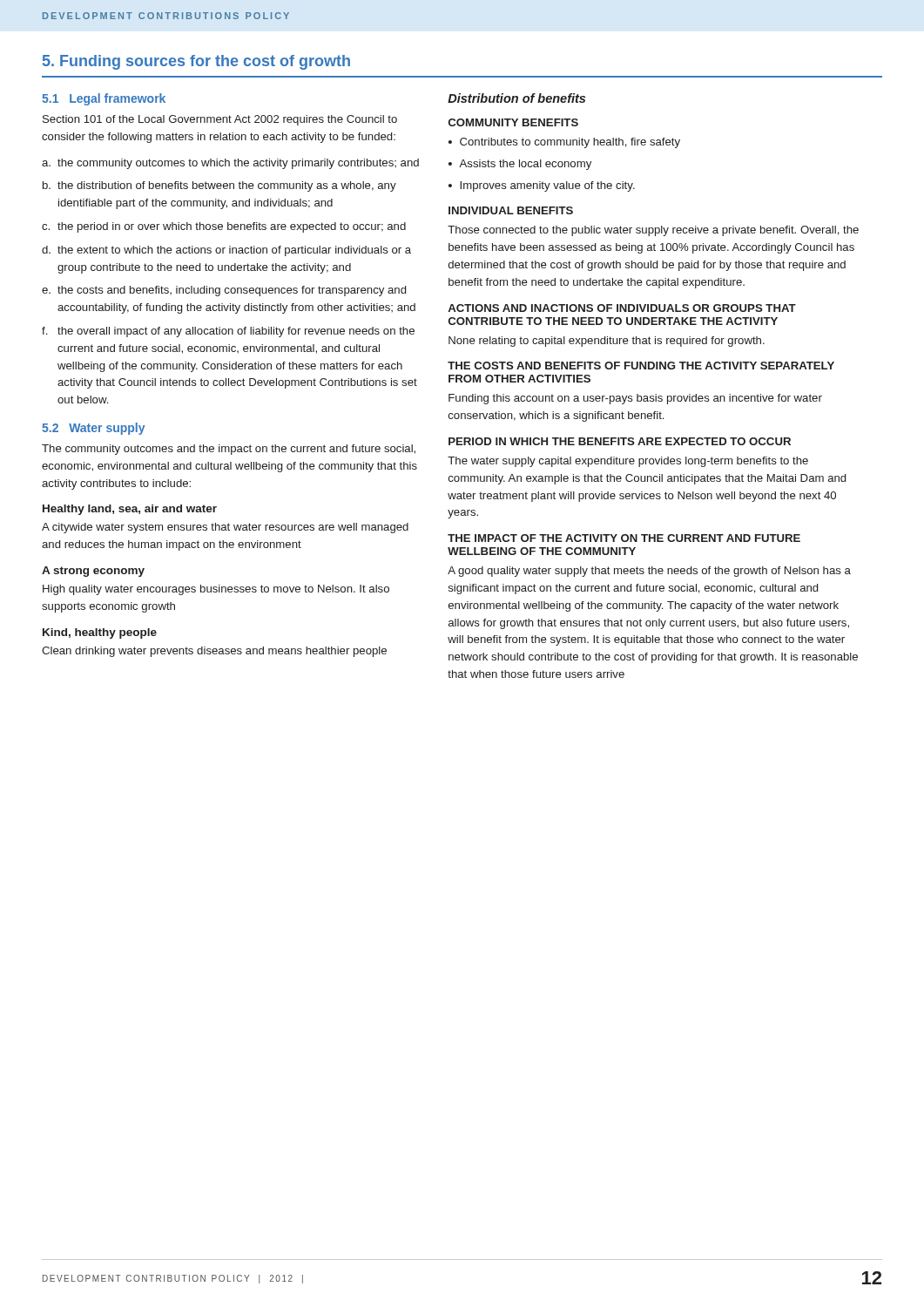Select the section header with the text "The Costs and Benefits of Funding"
This screenshot has width=924, height=1307.
641,372
